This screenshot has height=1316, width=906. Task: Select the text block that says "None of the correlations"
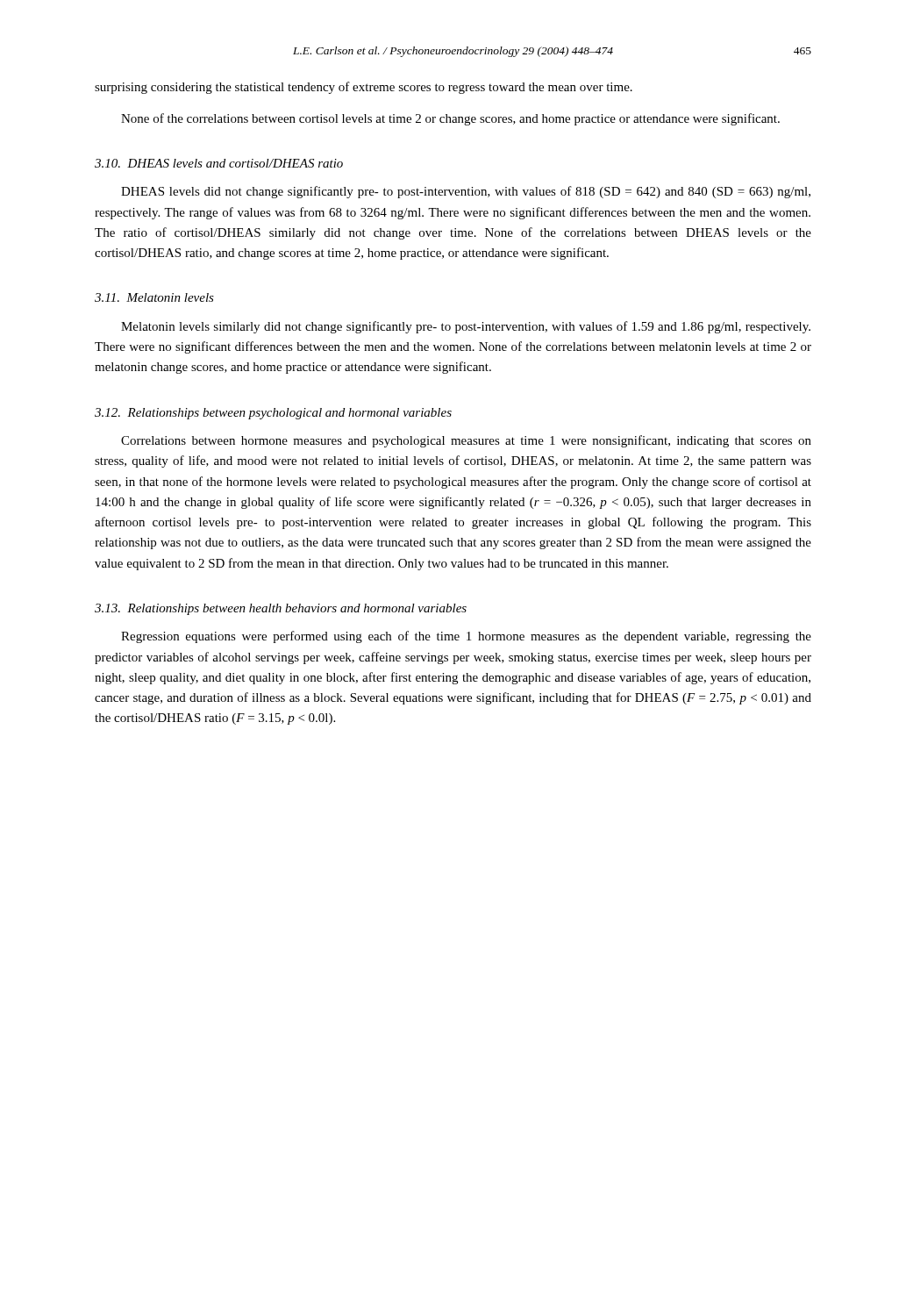[x=451, y=118]
